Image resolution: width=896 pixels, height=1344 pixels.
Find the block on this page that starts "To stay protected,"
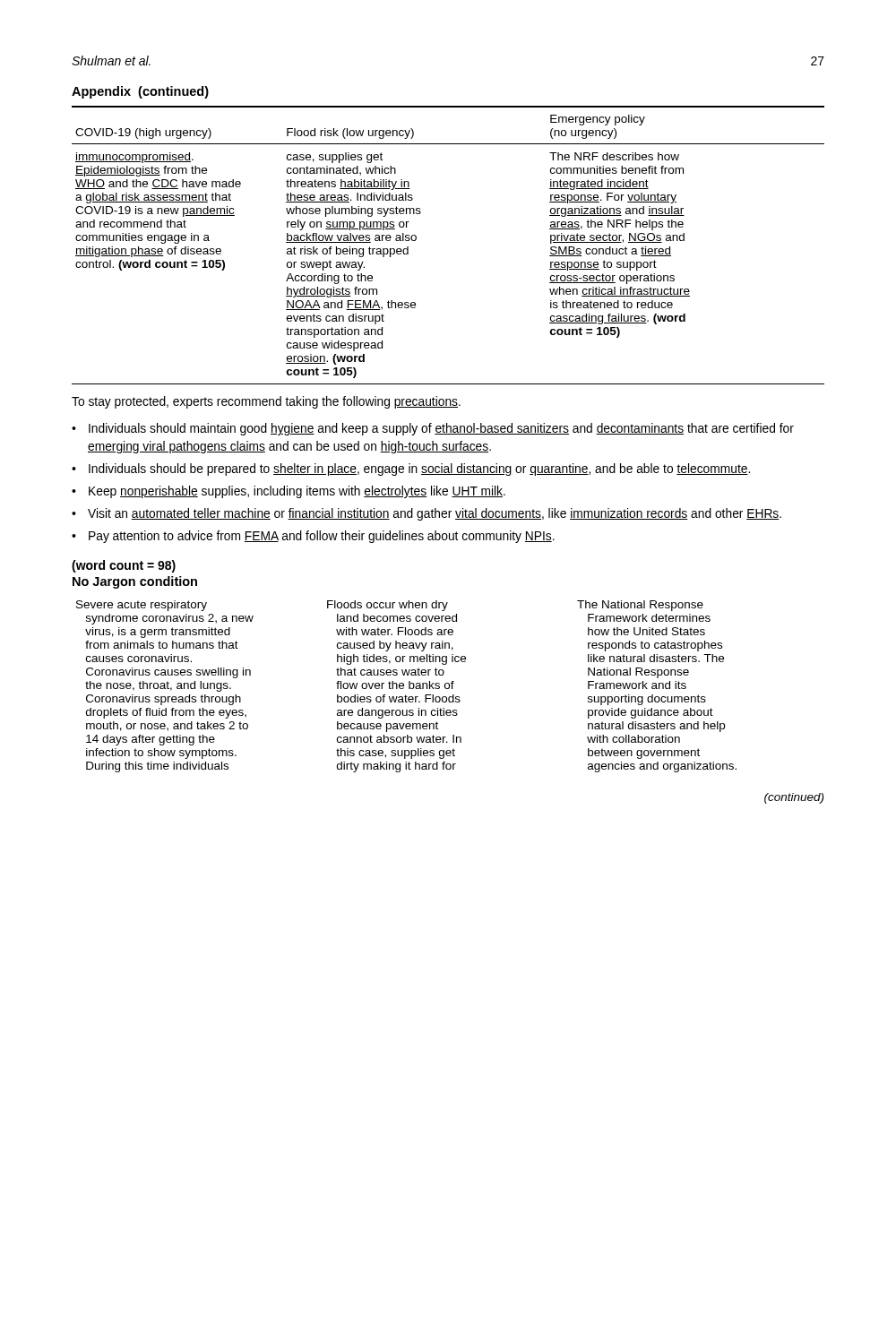267,402
